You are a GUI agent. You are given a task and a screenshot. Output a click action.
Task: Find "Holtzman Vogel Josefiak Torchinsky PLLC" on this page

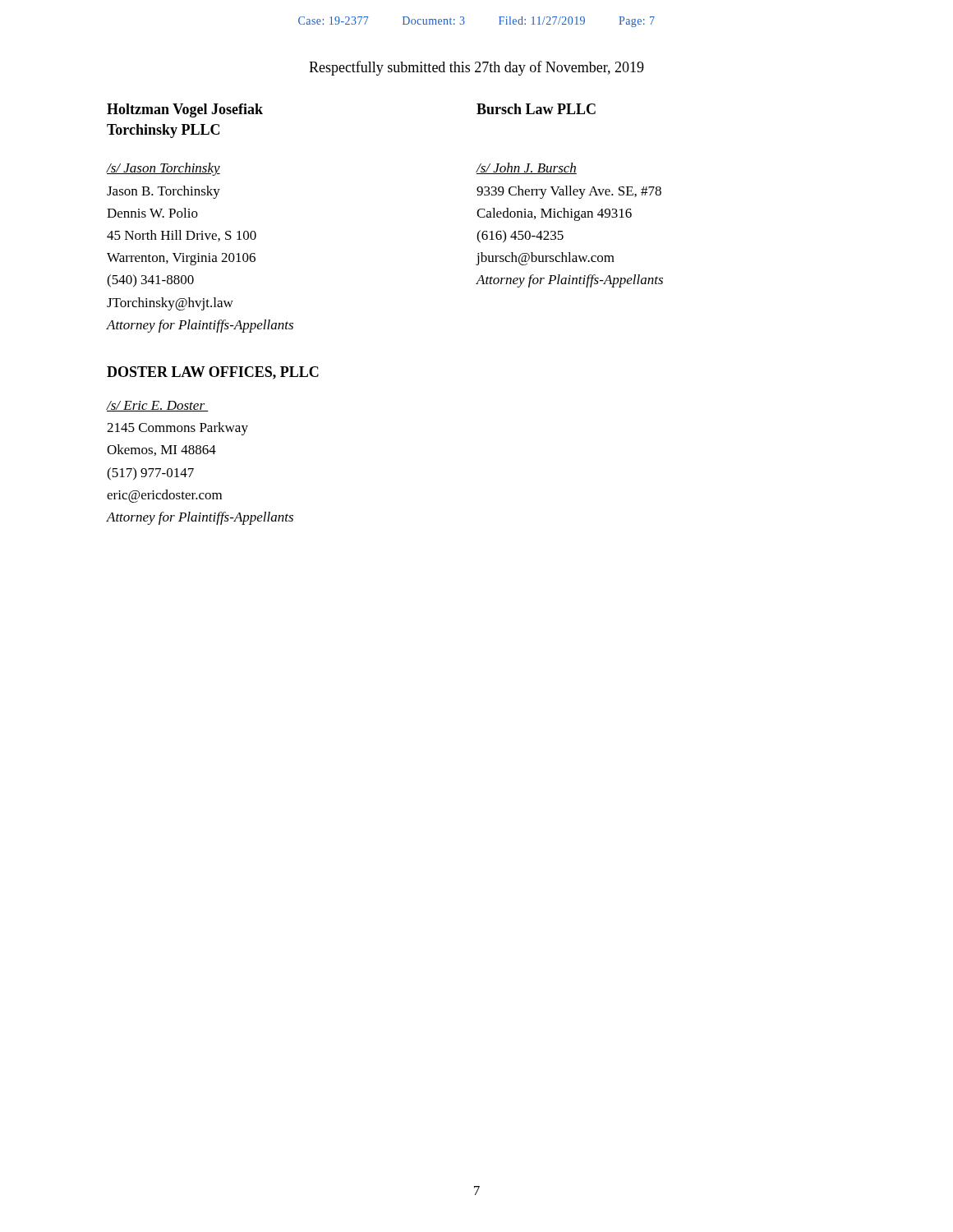tap(185, 120)
